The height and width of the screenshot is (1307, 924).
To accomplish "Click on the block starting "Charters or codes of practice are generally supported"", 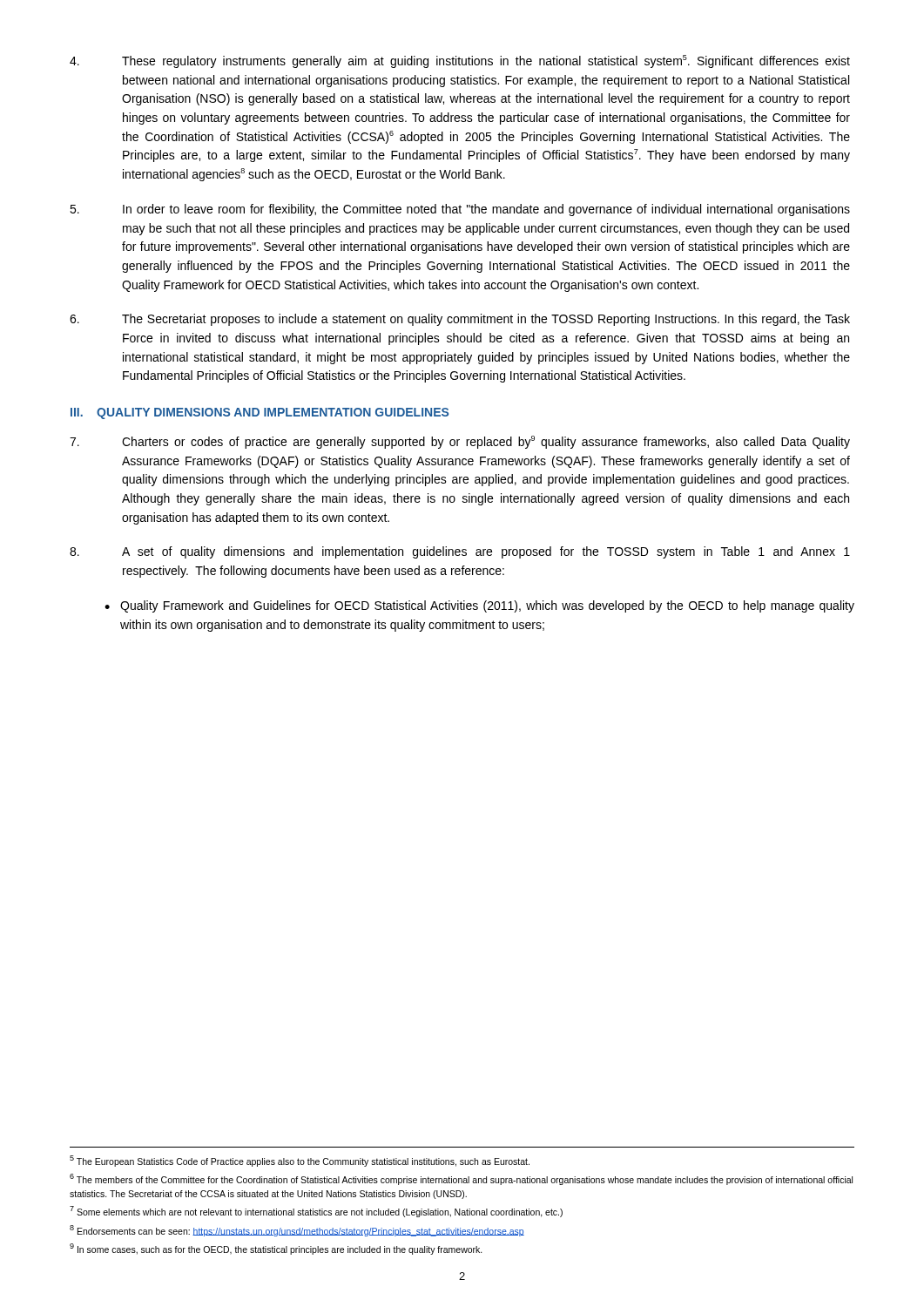I will (460, 480).
